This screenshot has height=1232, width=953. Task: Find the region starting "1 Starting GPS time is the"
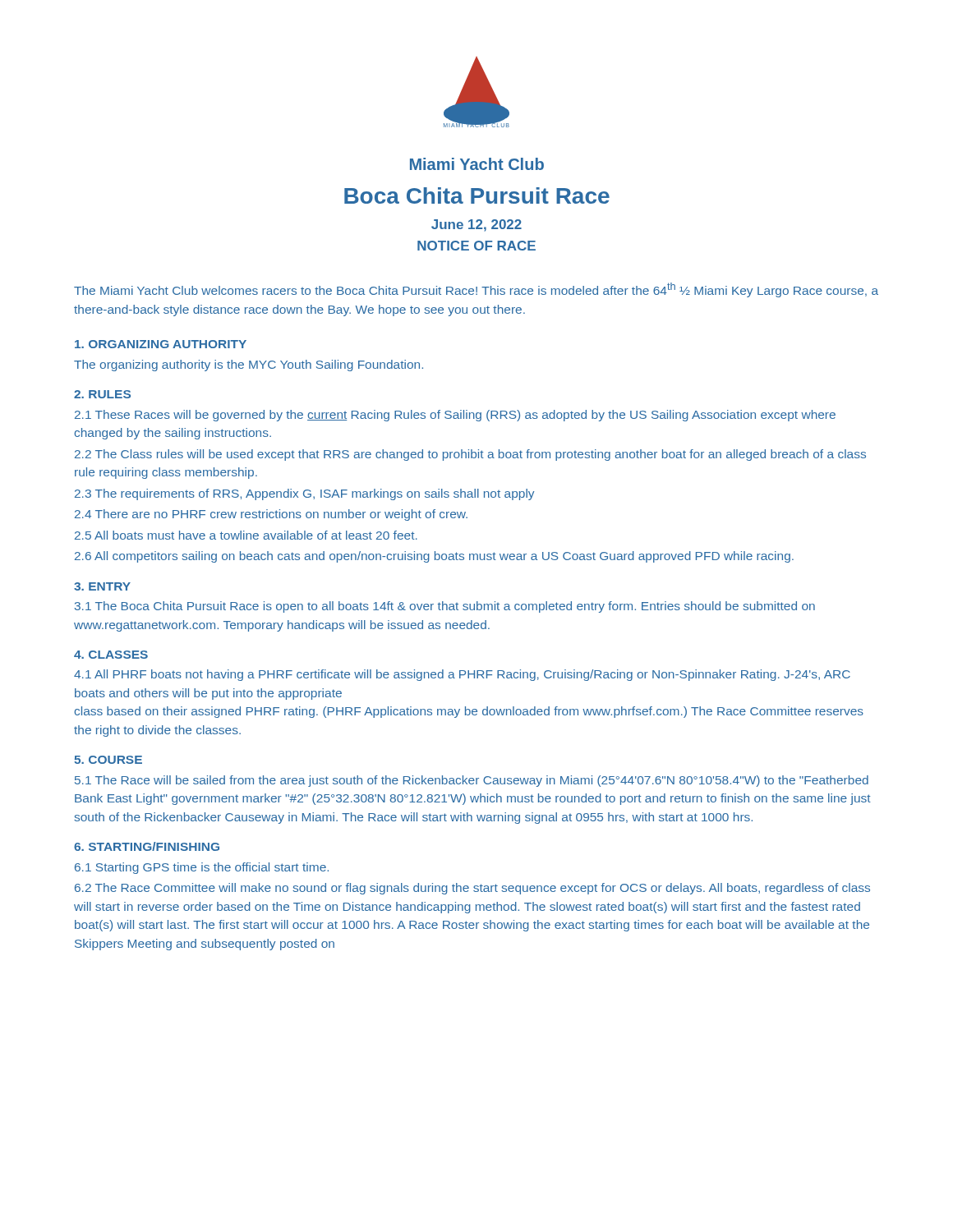click(202, 867)
